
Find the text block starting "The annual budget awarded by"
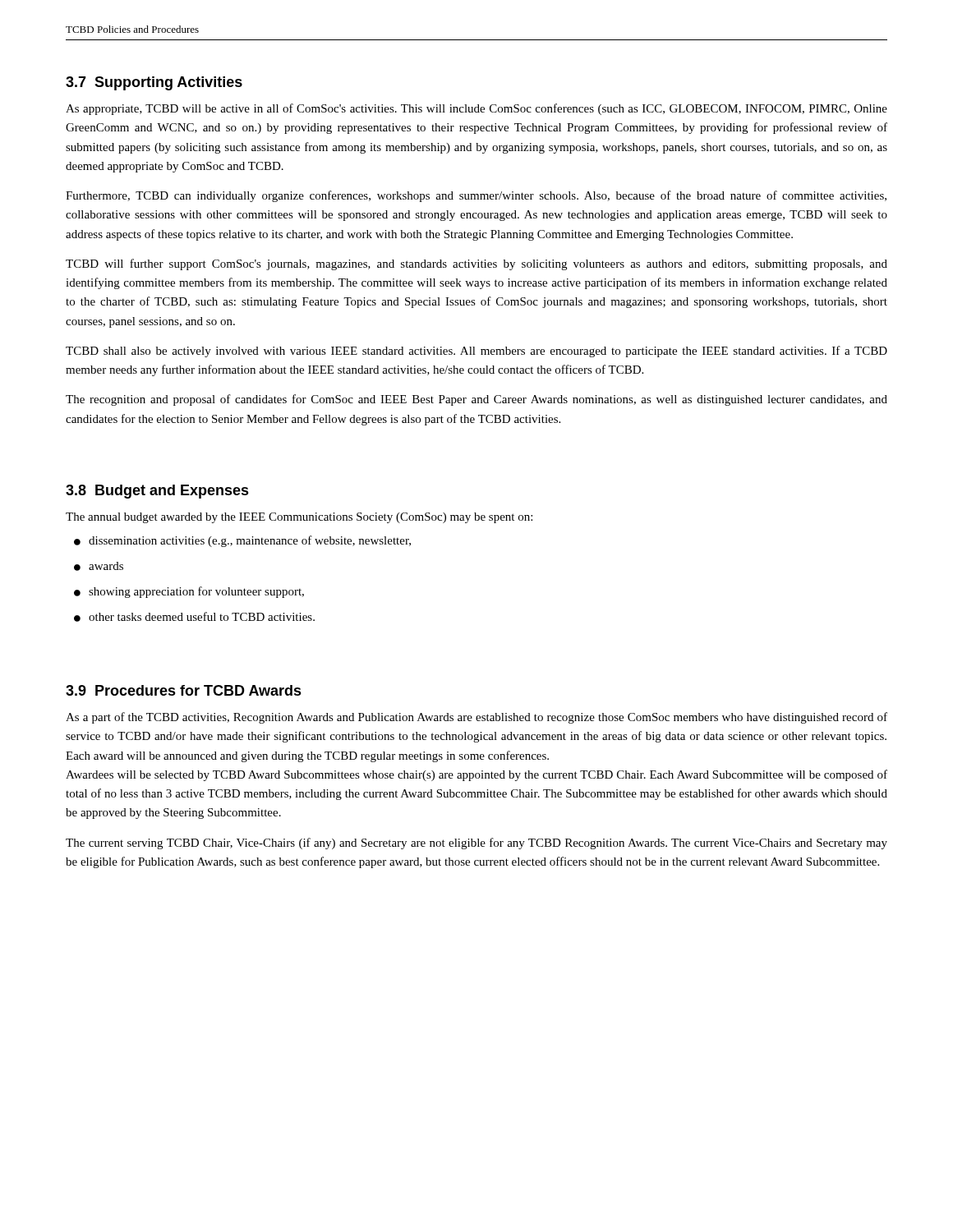click(x=300, y=516)
